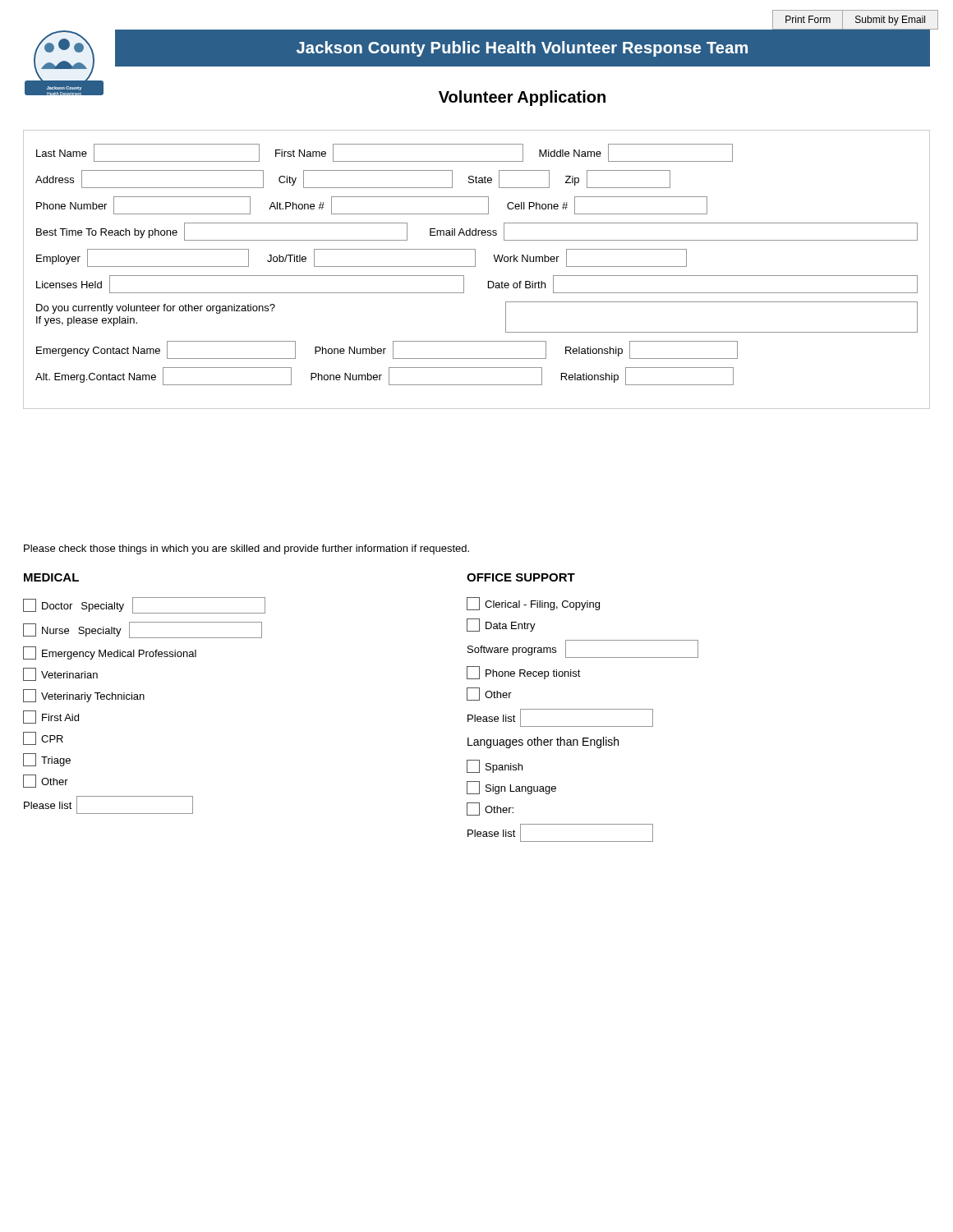Select the text starting "Nurse Specialty"
The height and width of the screenshot is (1232, 953).
143,630
